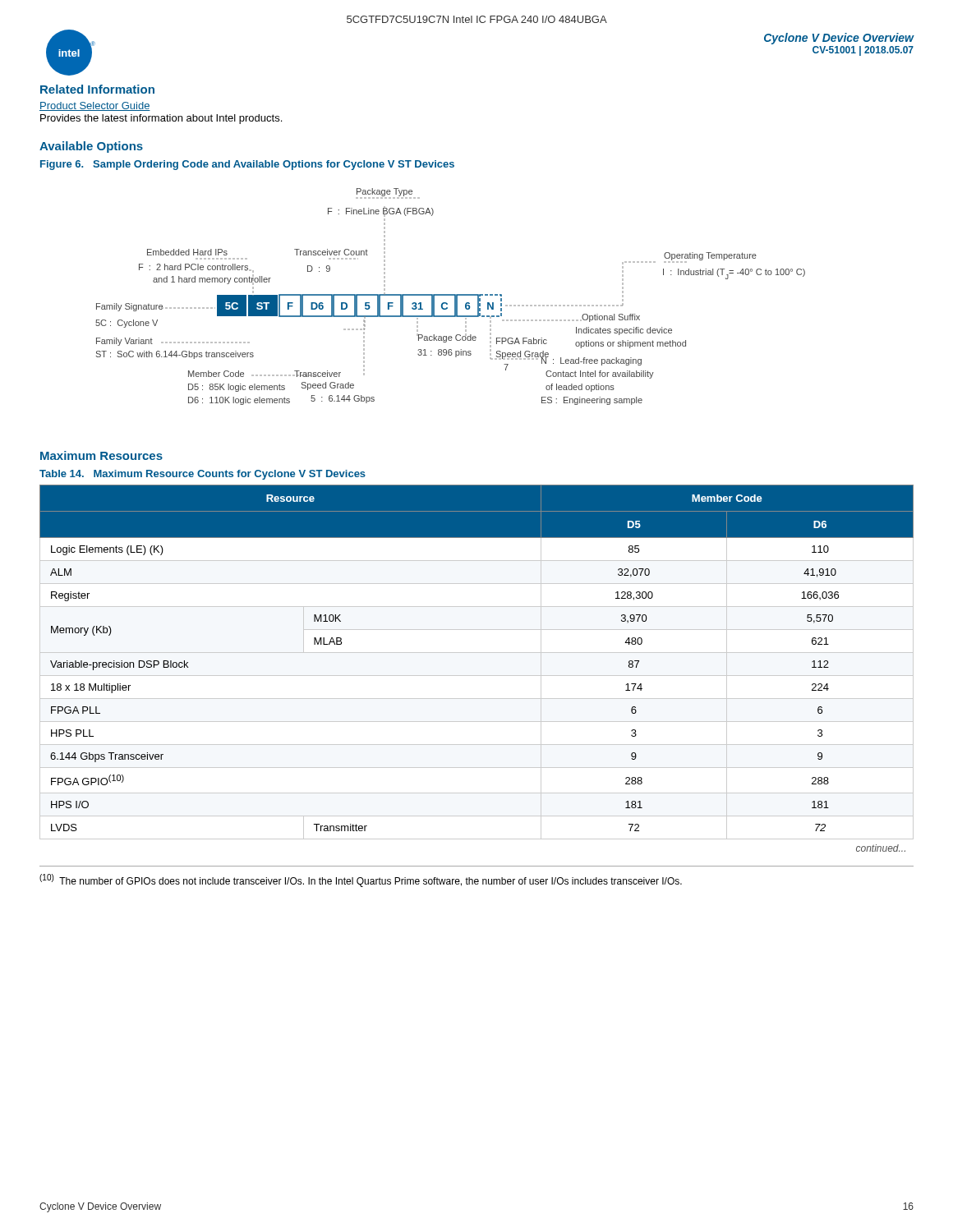
Task: Select the logo
Action: (73, 54)
